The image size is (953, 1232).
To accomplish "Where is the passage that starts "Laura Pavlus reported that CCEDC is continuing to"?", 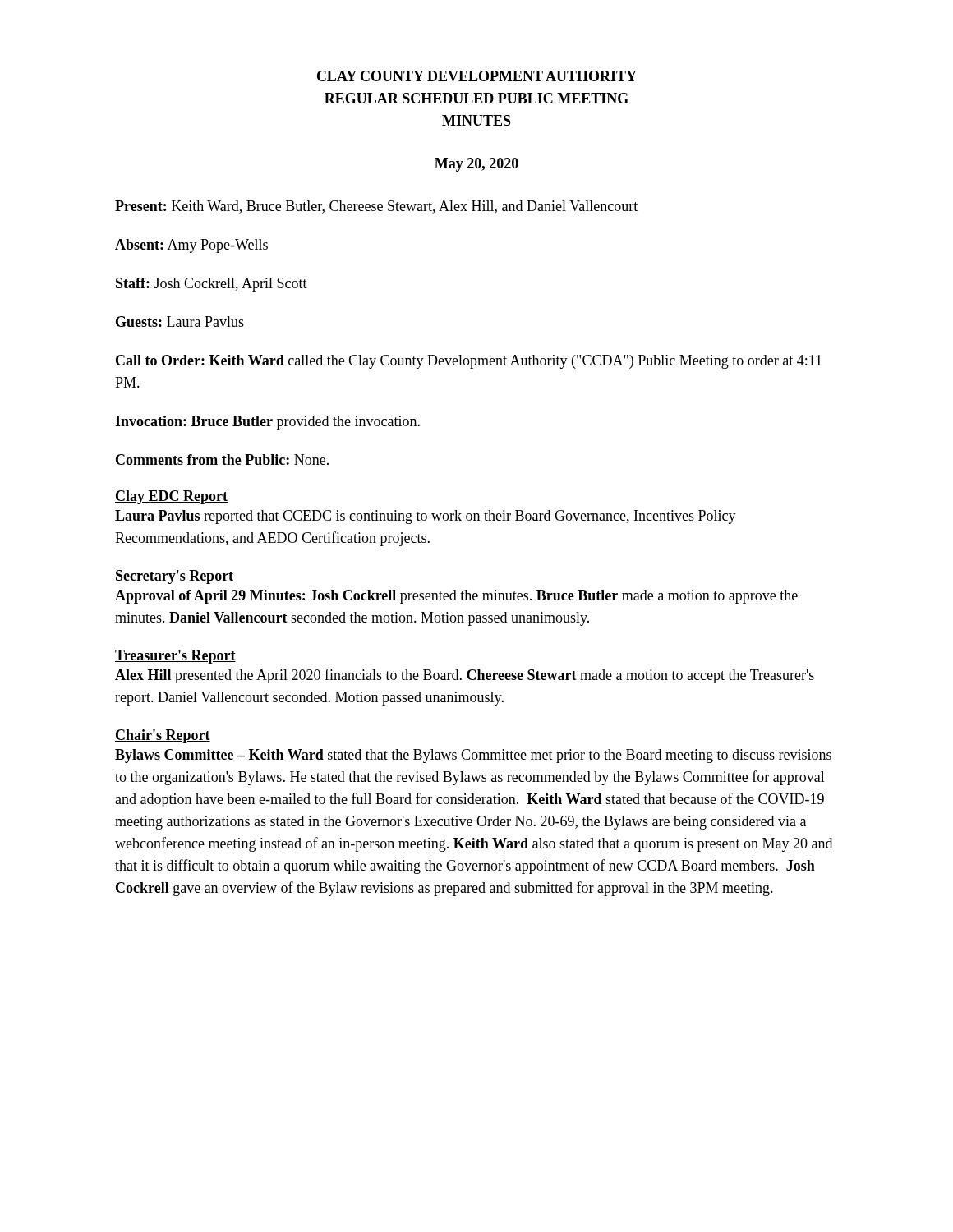I will (425, 527).
